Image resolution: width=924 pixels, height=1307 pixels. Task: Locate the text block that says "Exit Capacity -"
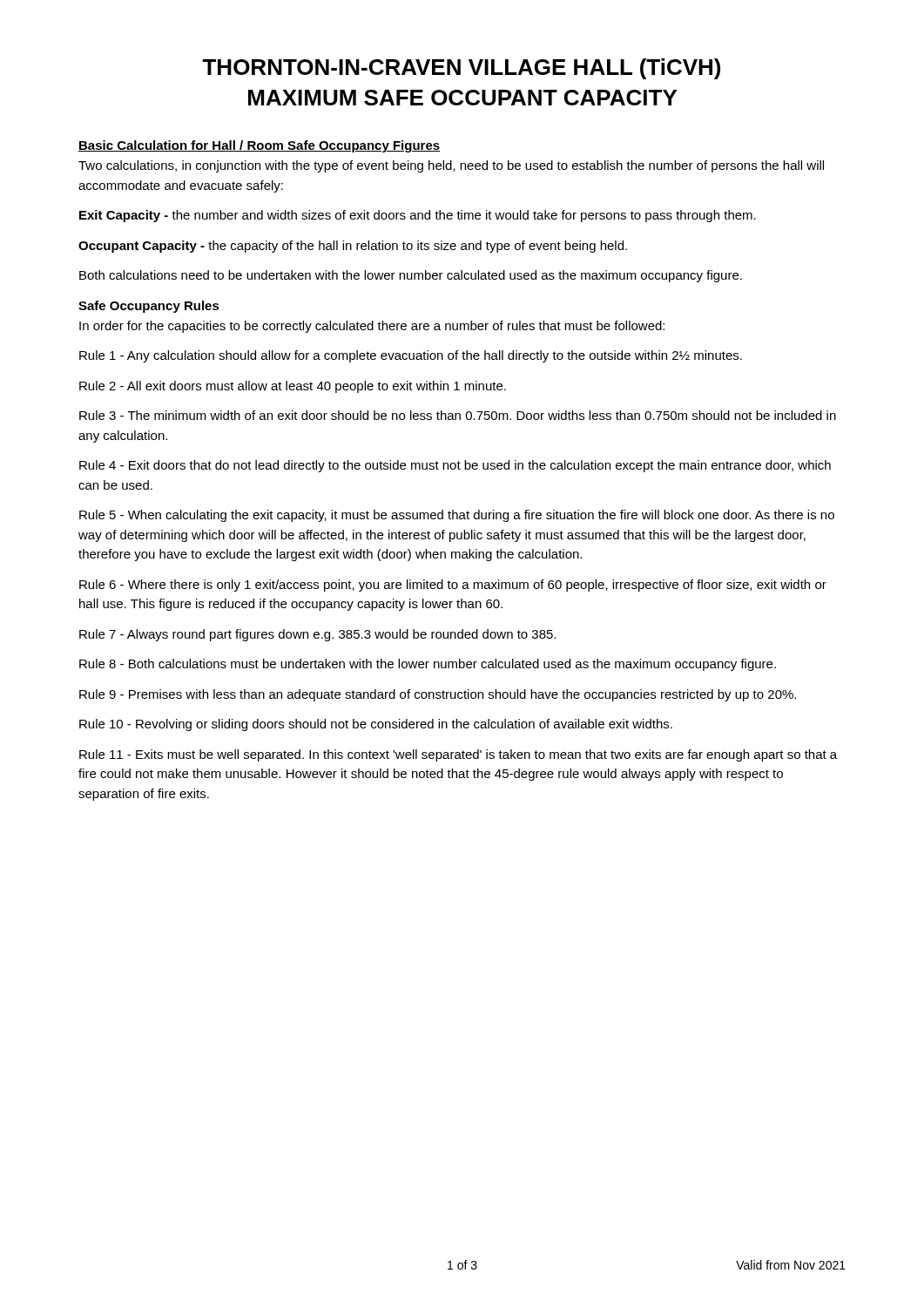click(417, 215)
